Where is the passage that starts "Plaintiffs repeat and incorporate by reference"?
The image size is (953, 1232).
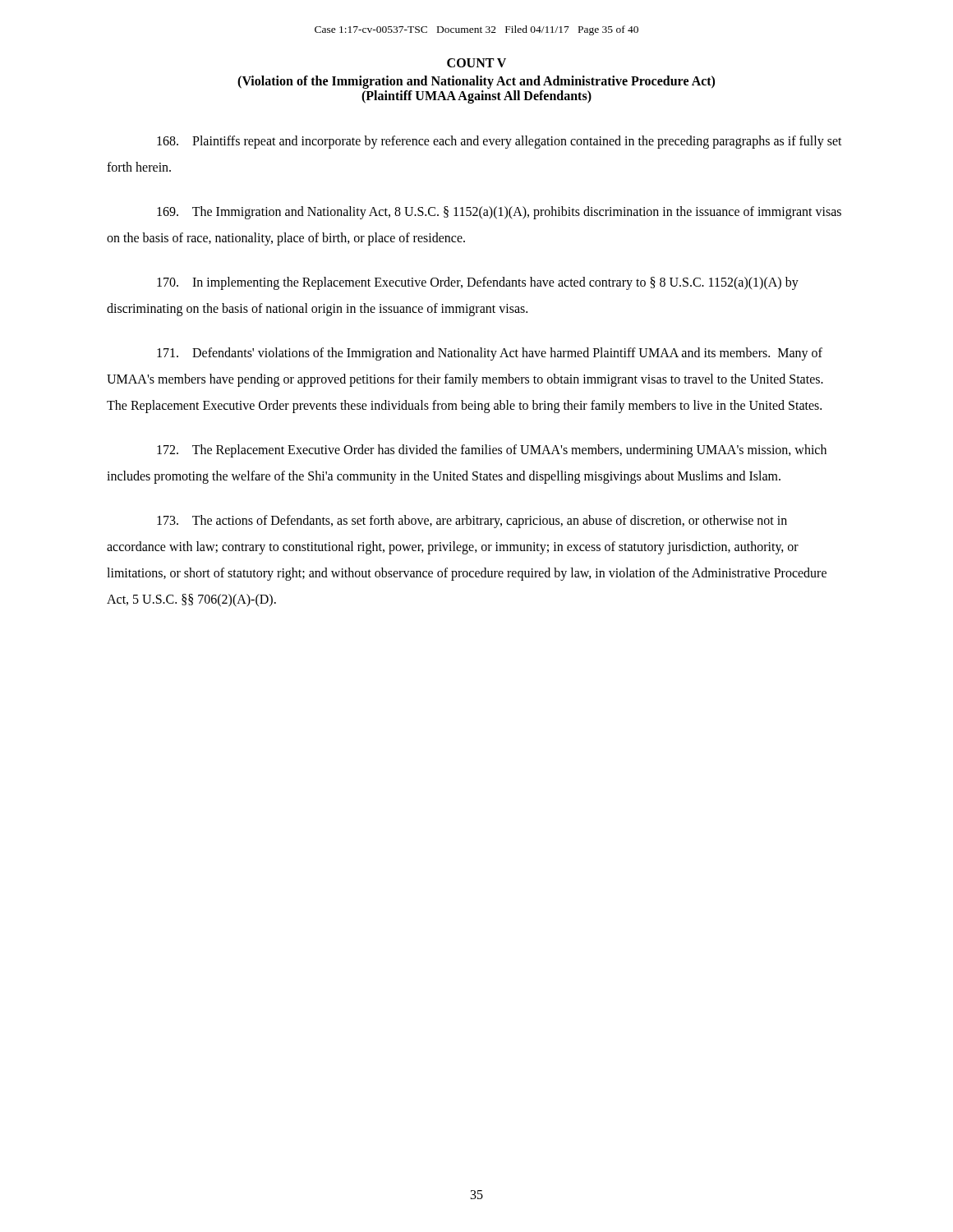(x=474, y=154)
